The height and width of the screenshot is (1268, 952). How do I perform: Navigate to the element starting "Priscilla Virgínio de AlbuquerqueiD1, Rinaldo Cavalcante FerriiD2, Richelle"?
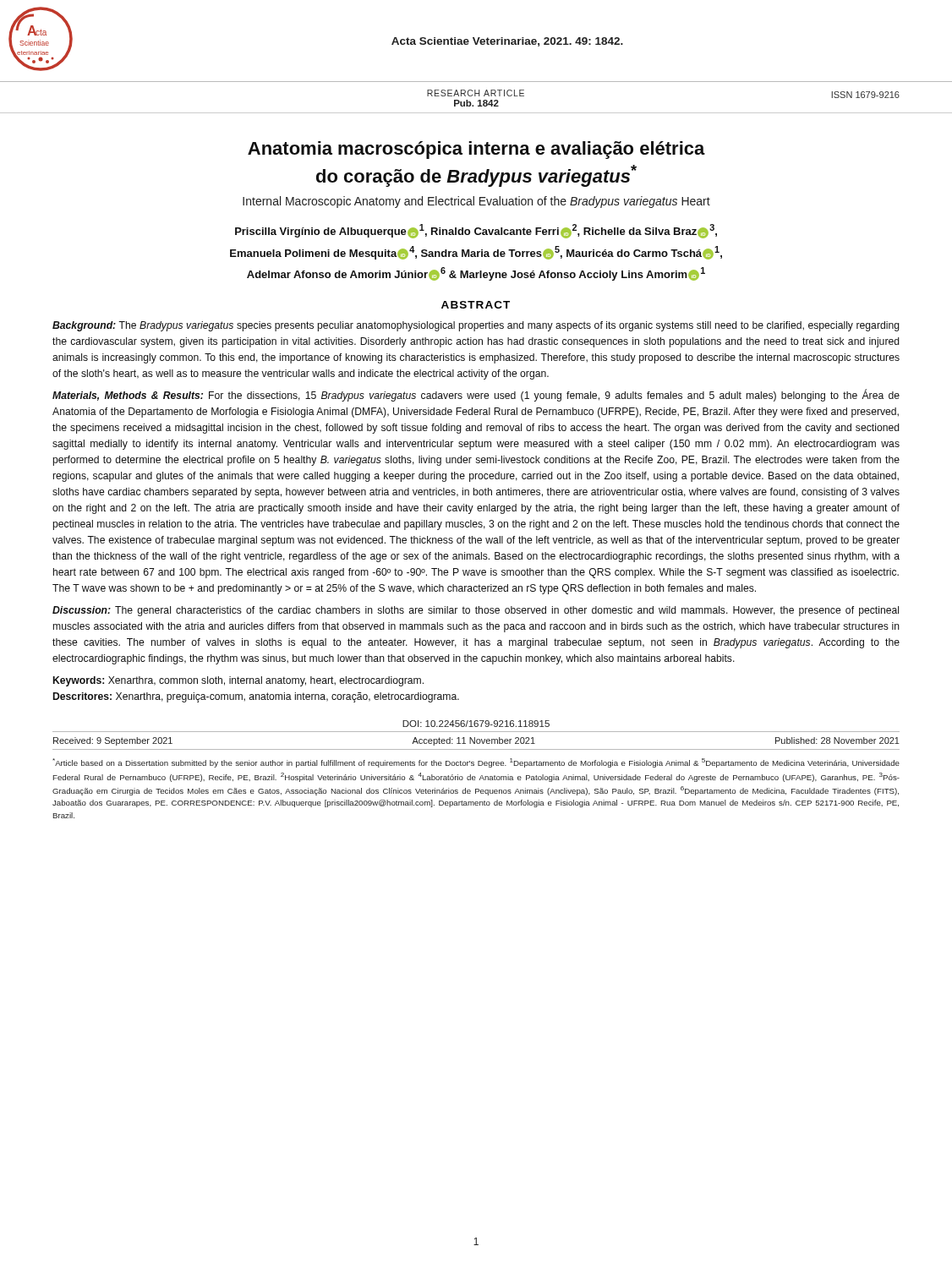coord(476,252)
